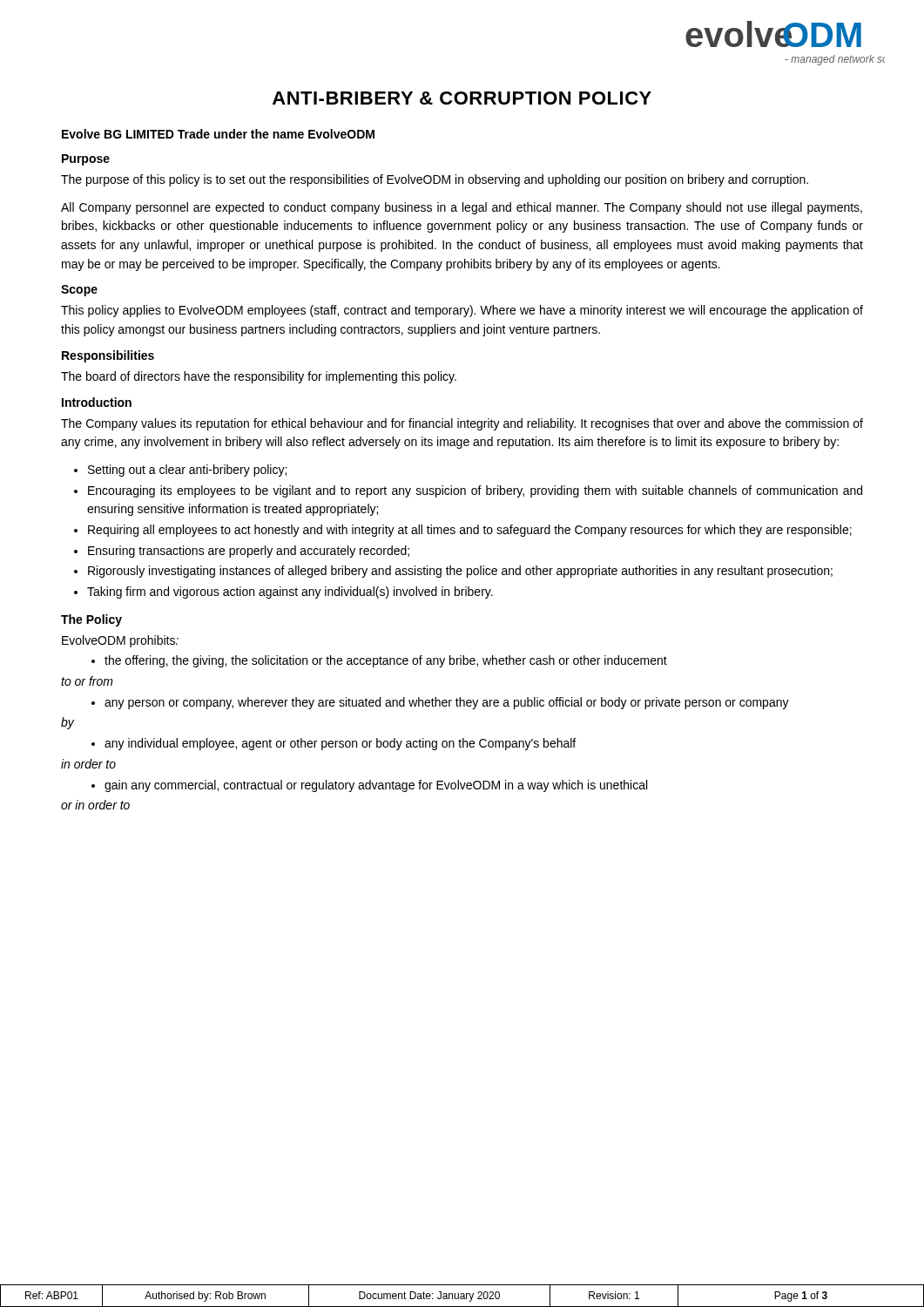Image resolution: width=924 pixels, height=1307 pixels.
Task: Click on the passage starting "any person or company, wherever they are"
Action: tap(447, 702)
